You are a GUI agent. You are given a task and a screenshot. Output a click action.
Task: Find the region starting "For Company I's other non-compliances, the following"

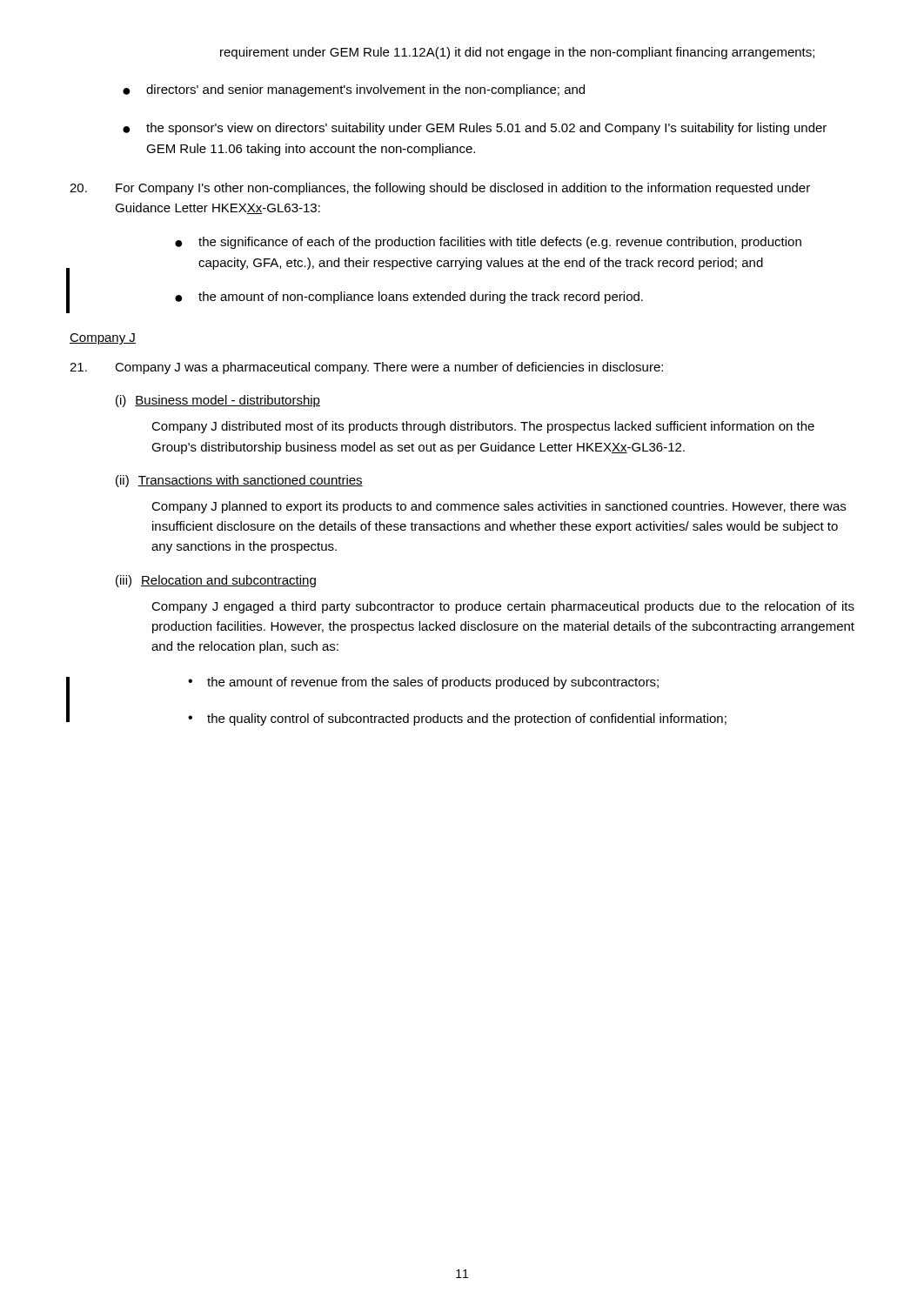[462, 198]
